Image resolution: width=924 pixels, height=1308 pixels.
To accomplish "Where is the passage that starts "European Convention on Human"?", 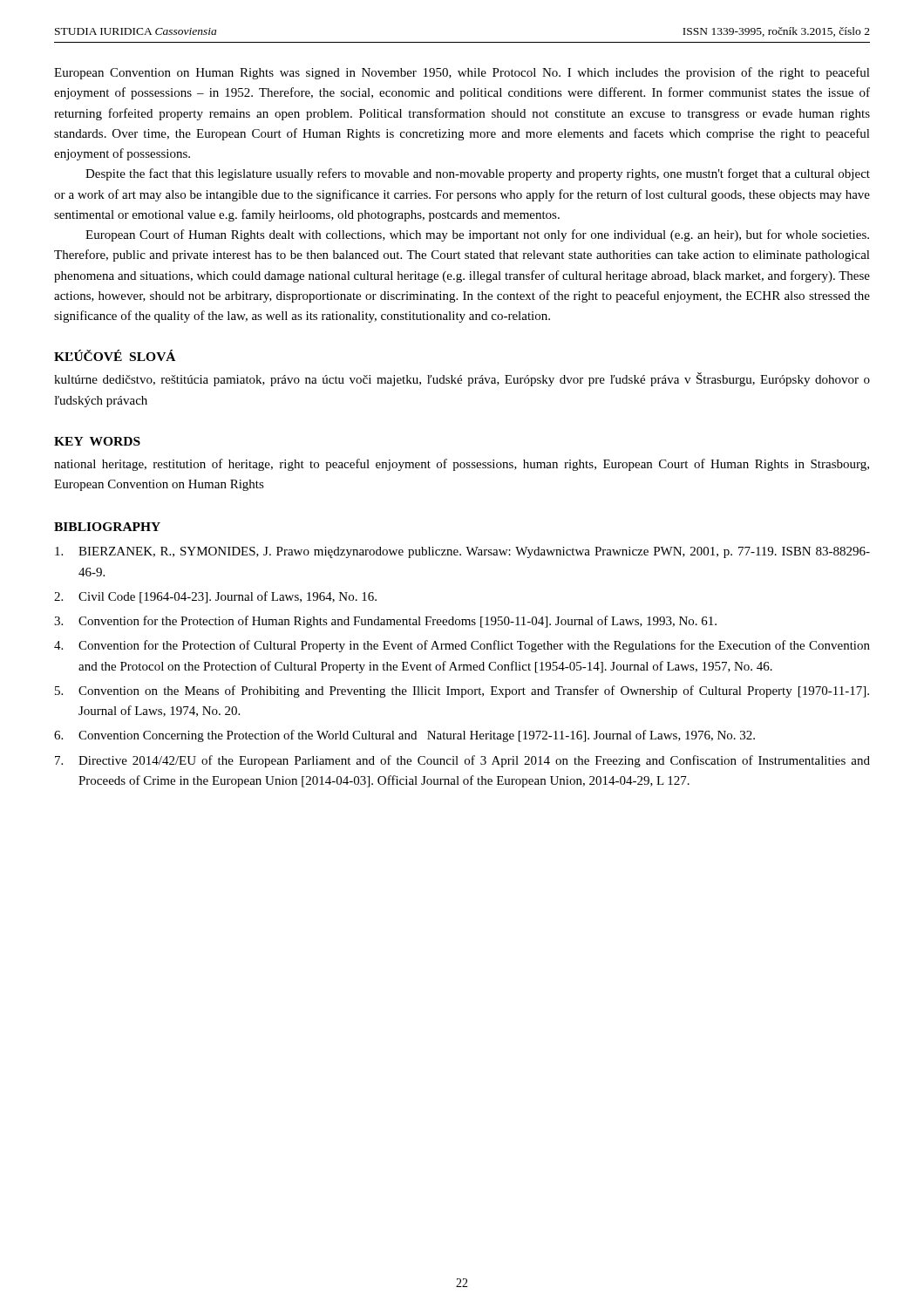I will 462,113.
